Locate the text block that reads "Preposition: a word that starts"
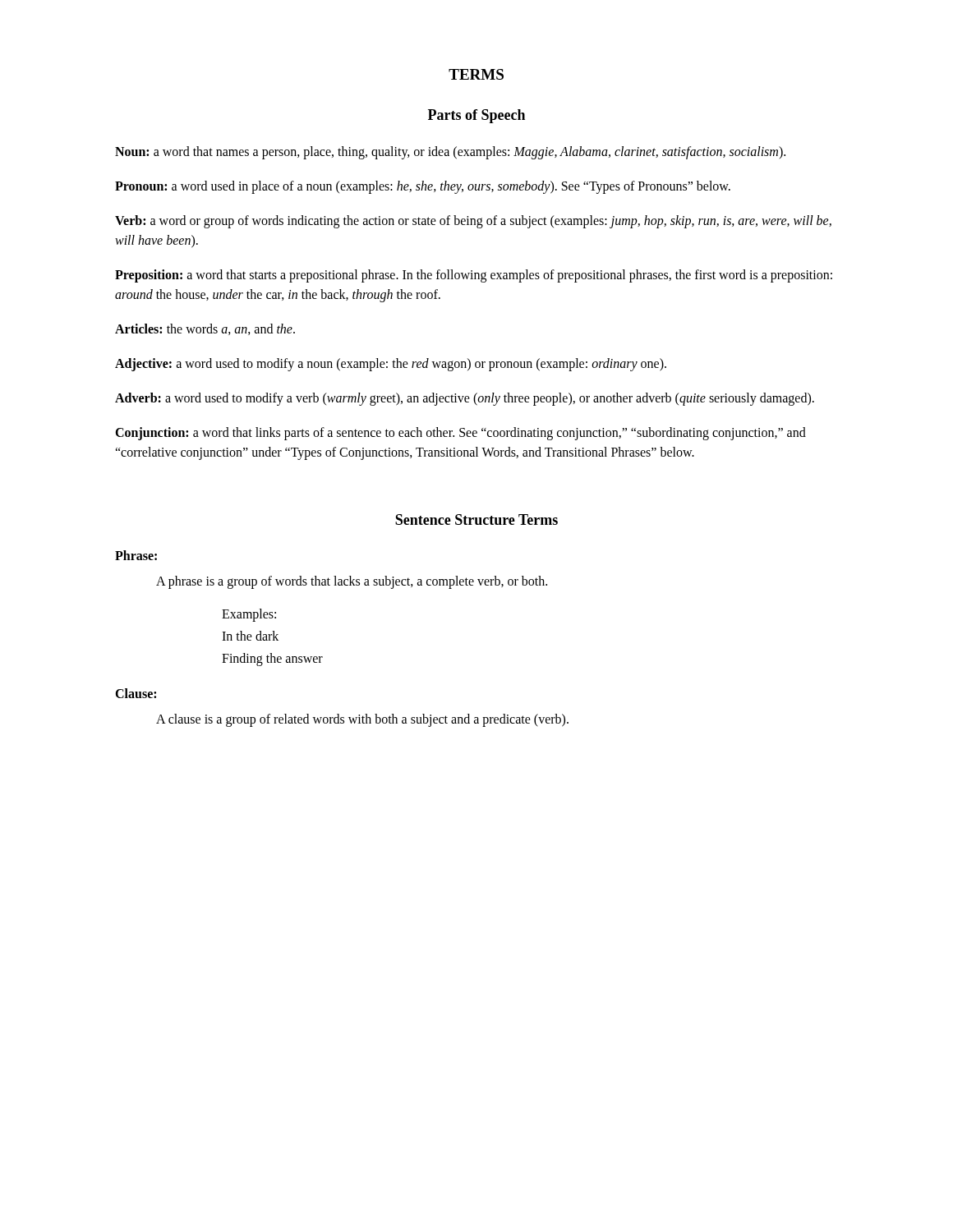 tap(474, 285)
